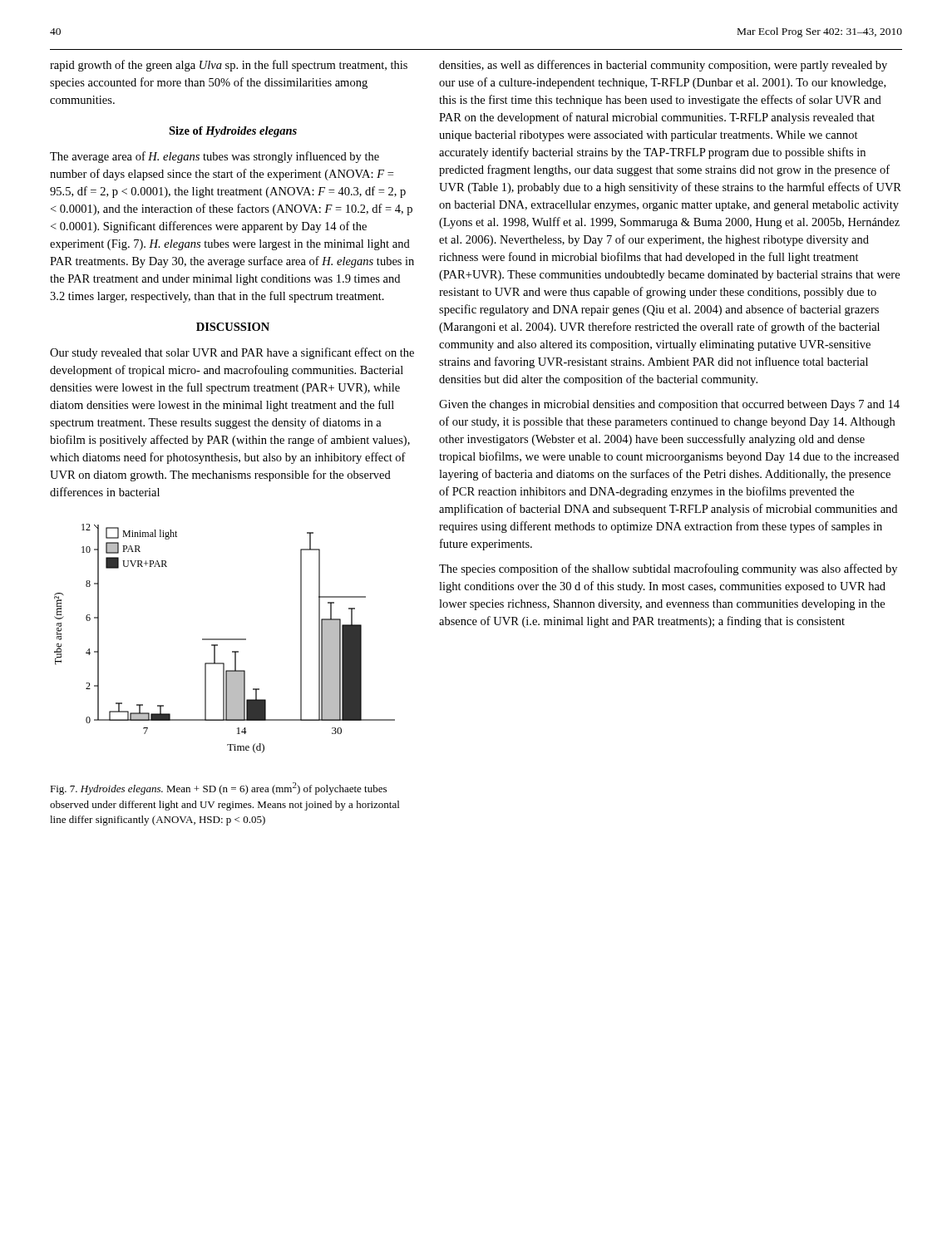This screenshot has width=952, height=1247.
Task: Find the text block containing "The average area of"
Action: [x=233, y=227]
